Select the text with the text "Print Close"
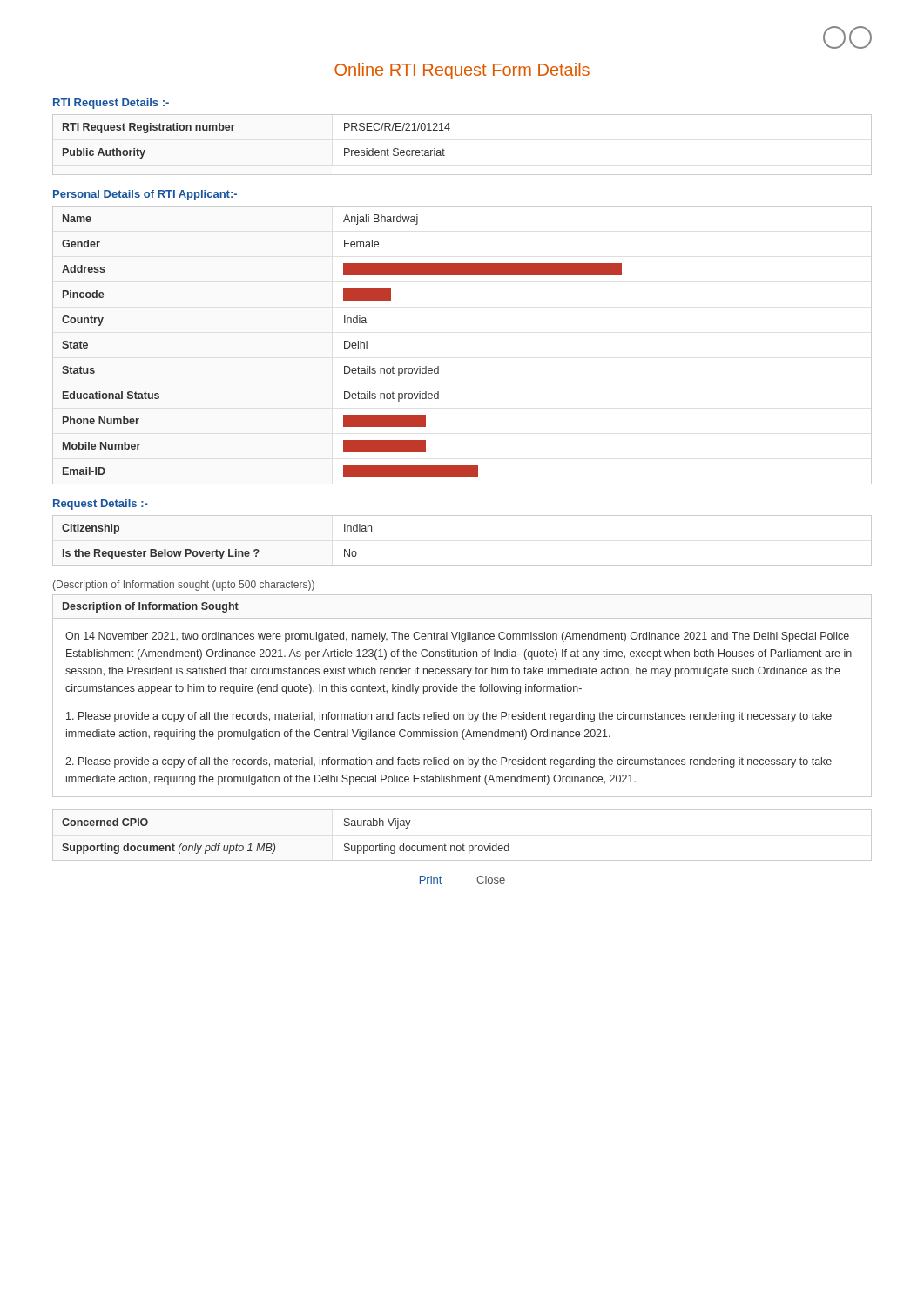This screenshot has width=924, height=1307. pos(428,880)
